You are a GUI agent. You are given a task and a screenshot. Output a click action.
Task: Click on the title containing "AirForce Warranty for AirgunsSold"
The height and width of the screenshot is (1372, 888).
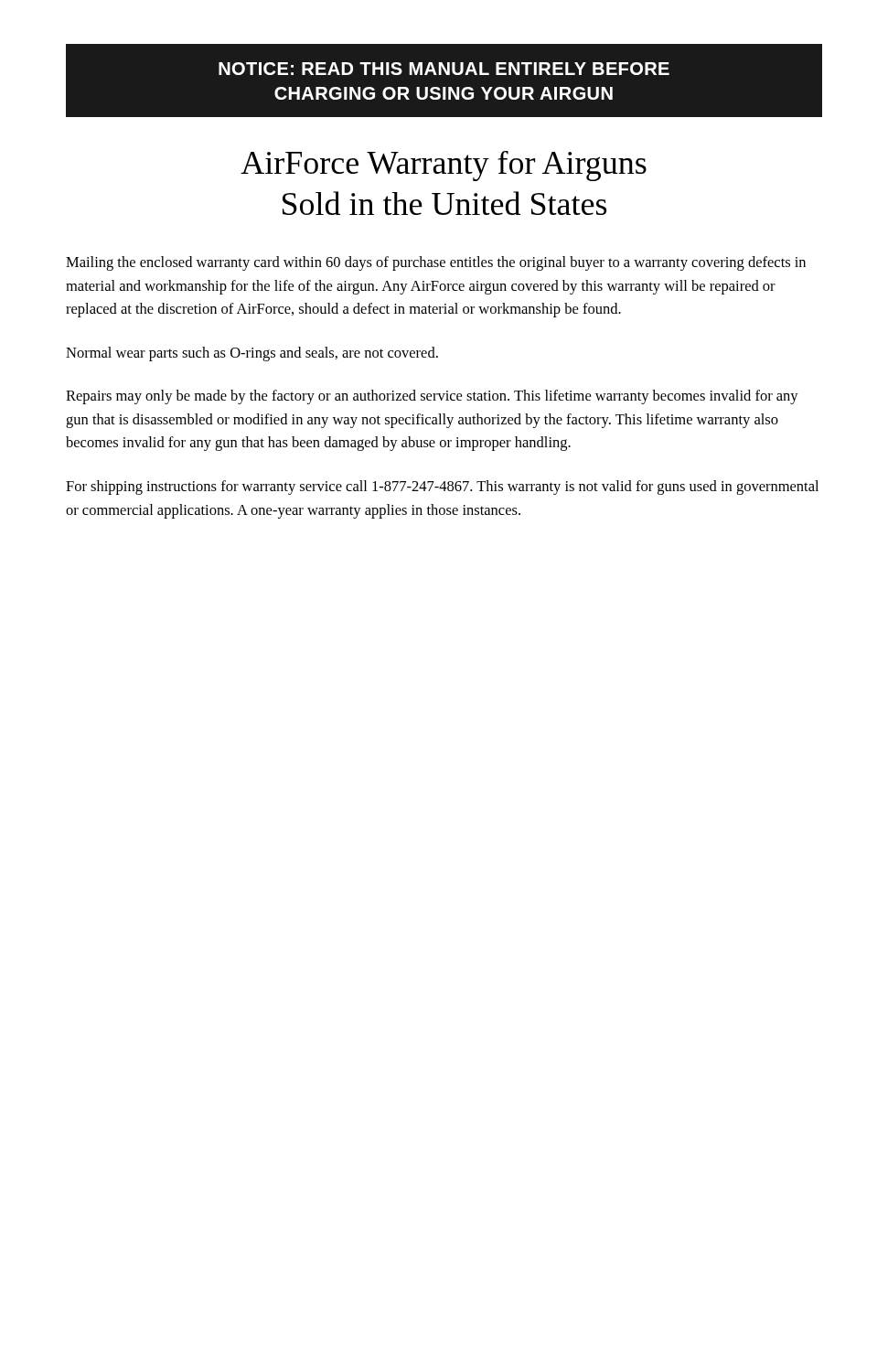444,183
